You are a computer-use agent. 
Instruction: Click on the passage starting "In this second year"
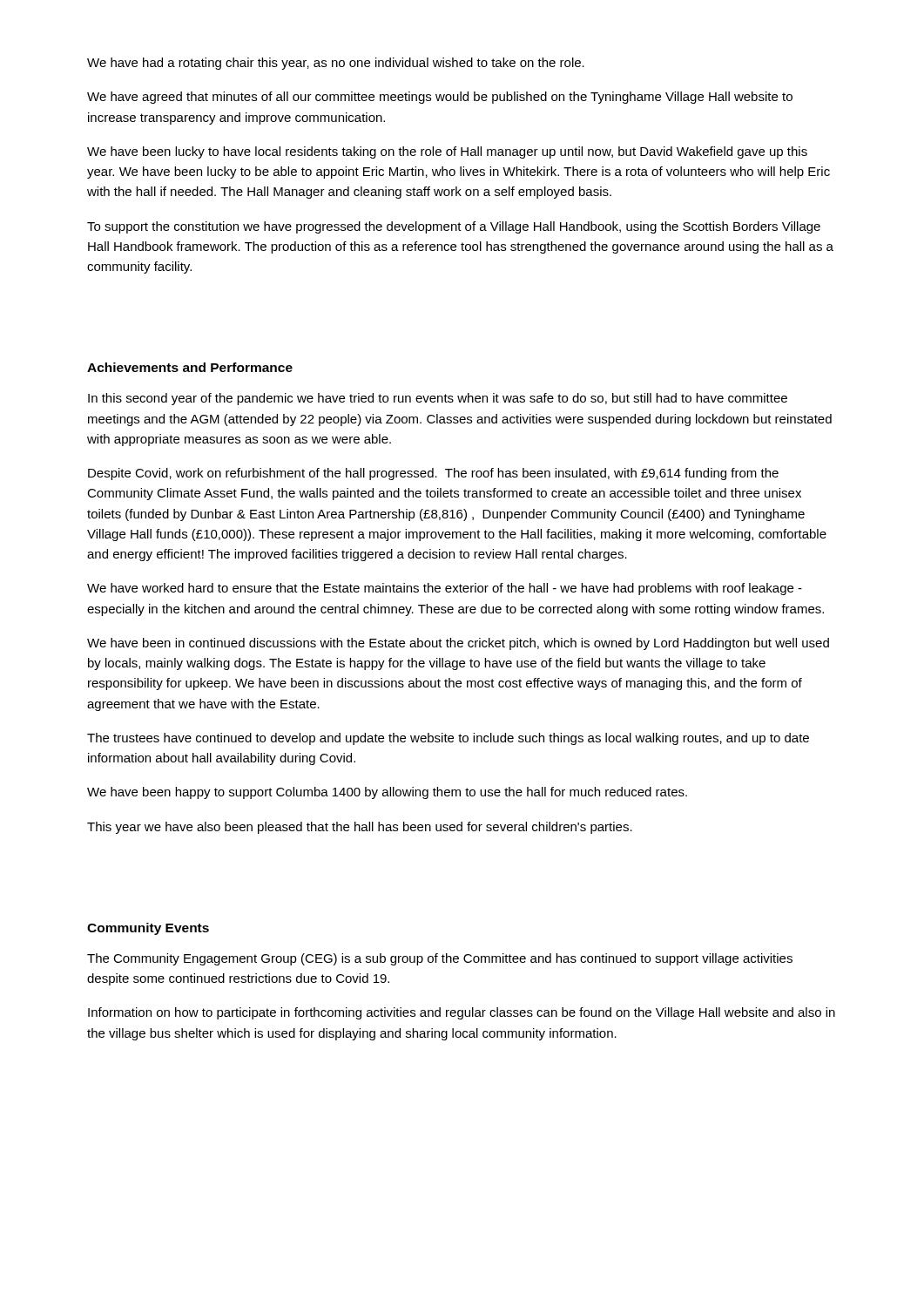click(x=460, y=418)
